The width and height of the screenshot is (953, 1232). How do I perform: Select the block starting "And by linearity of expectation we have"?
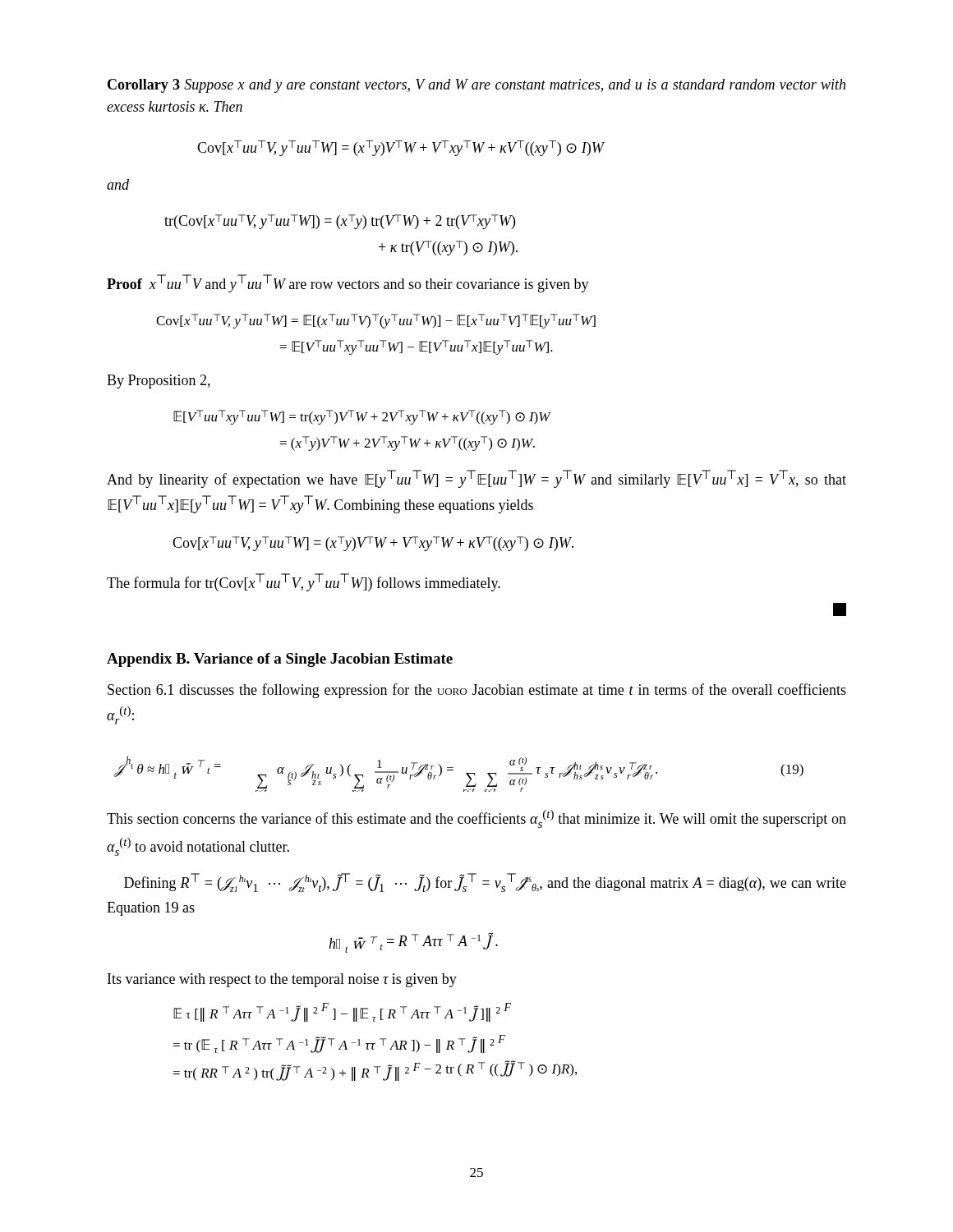pyautogui.click(x=476, y=491)
